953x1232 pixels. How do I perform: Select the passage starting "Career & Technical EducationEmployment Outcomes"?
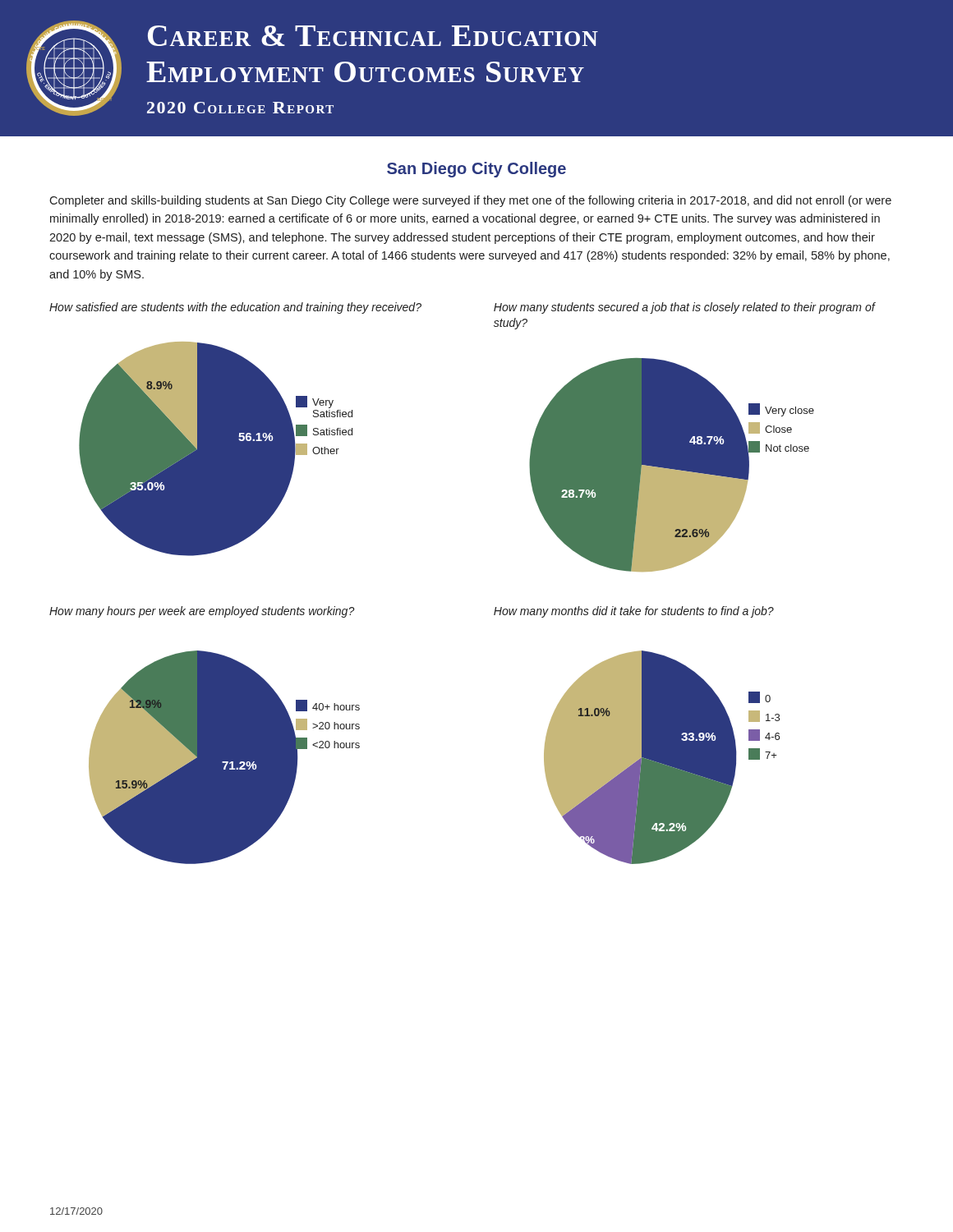click(372, 54)
